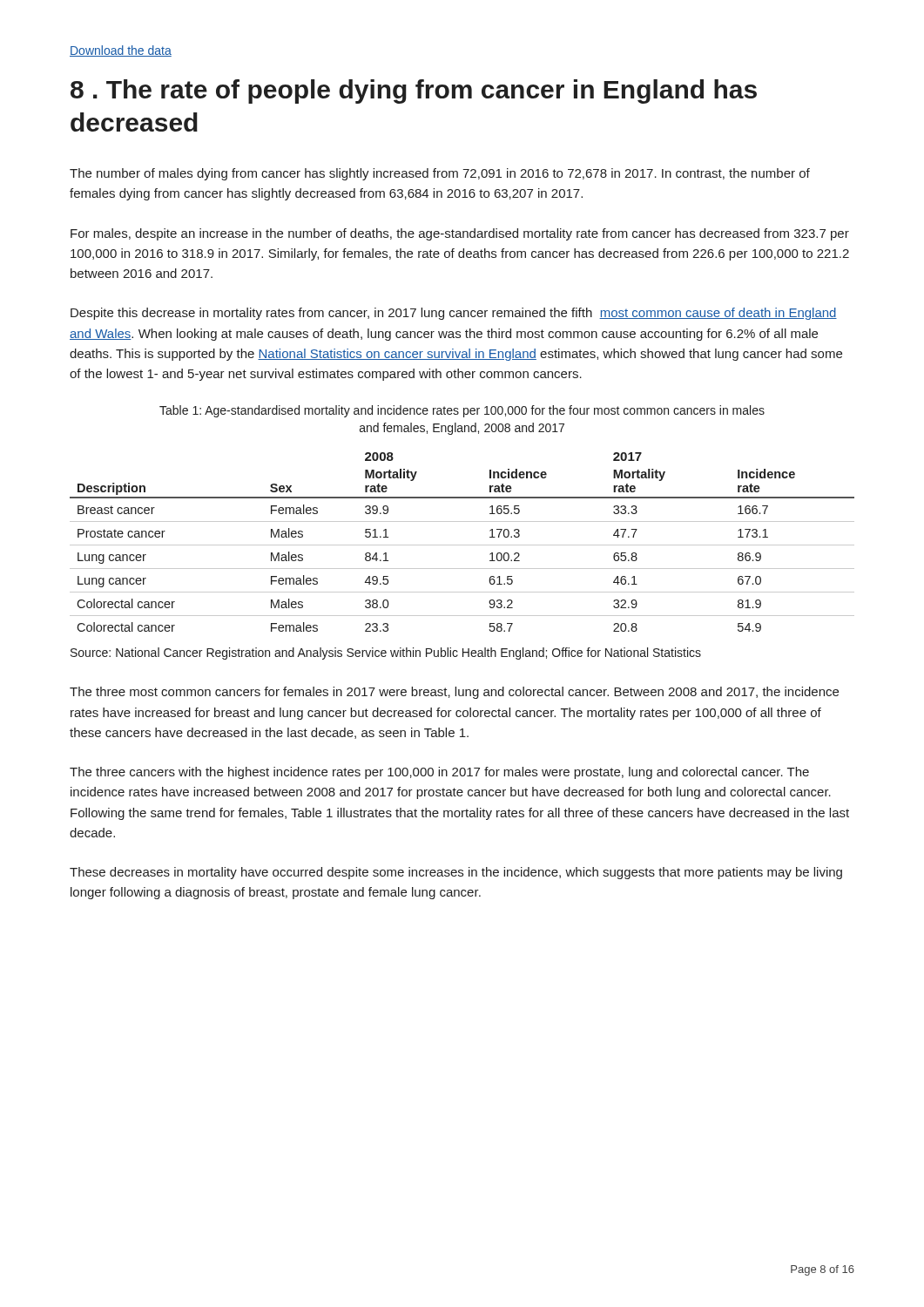Locate the region starting "8 . The rate"
924x1307 pixels.
tap(414, 106)
